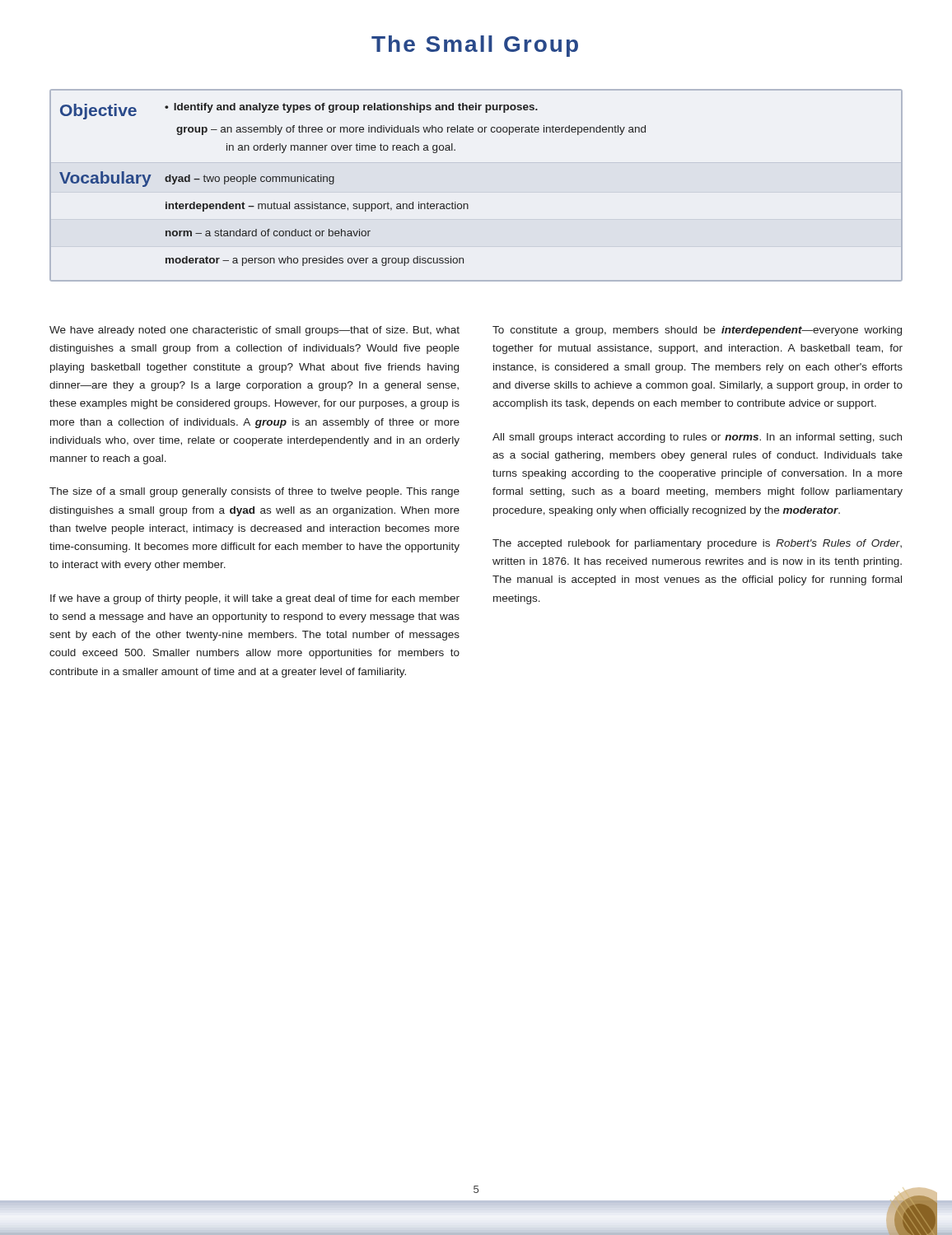Click the passage that begins "To constitute a"
The image size is (952, 1235).
[x=698, y=464]
